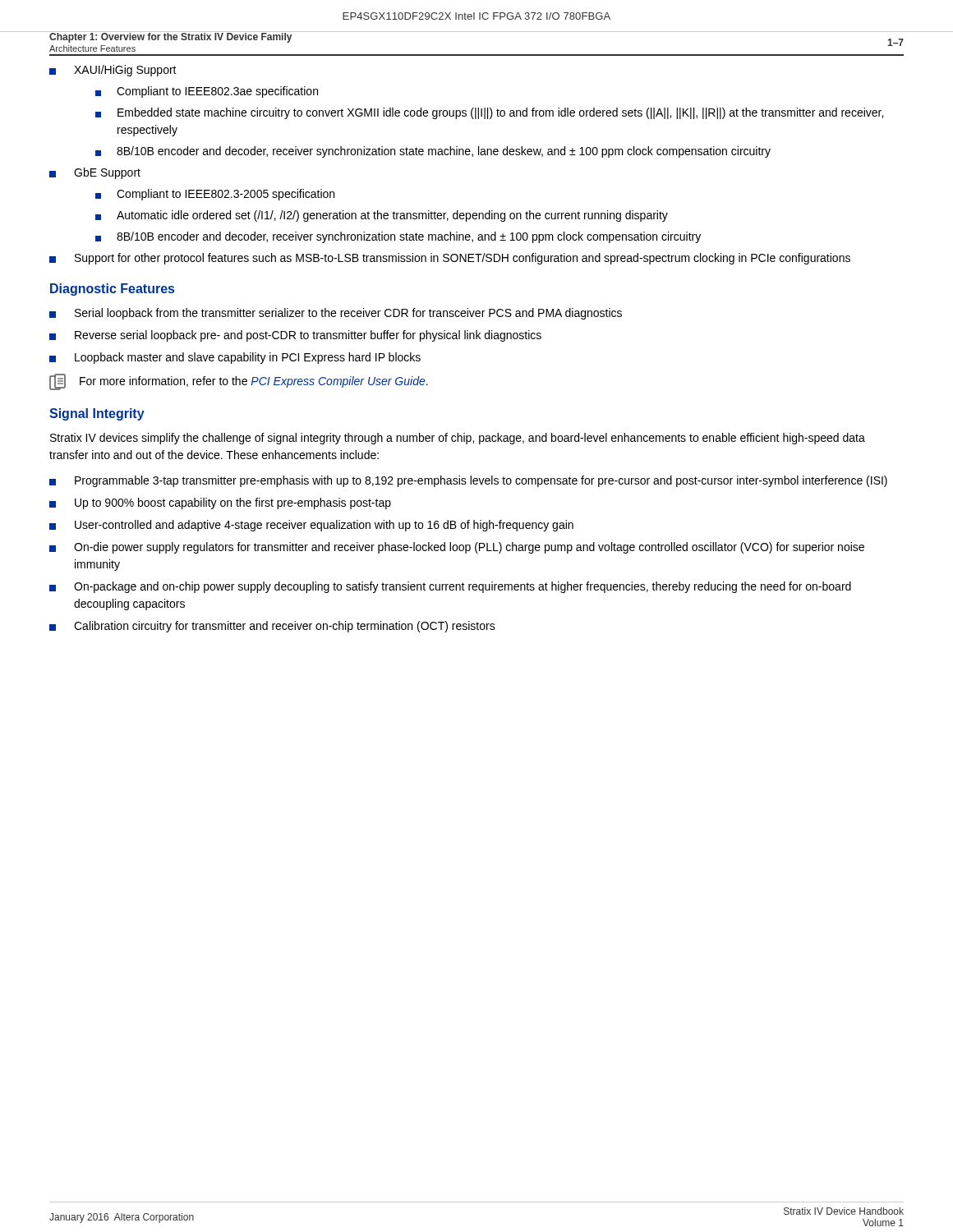
Task: Find the passage starting "Diagnostic Features"
Action: (112, 289)
